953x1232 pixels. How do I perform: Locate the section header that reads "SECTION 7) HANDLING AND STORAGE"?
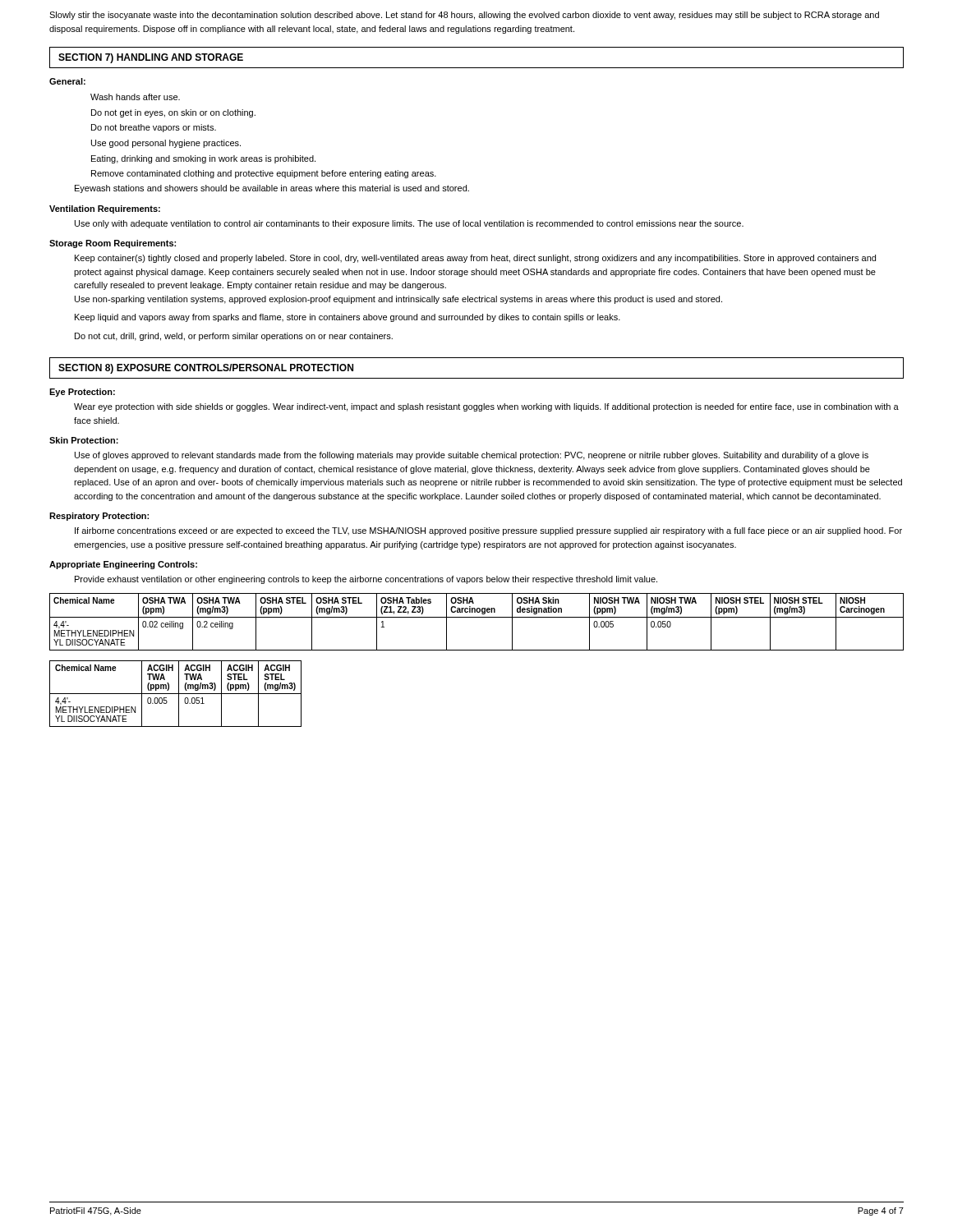pyautogui.click(x=151, y=57)
